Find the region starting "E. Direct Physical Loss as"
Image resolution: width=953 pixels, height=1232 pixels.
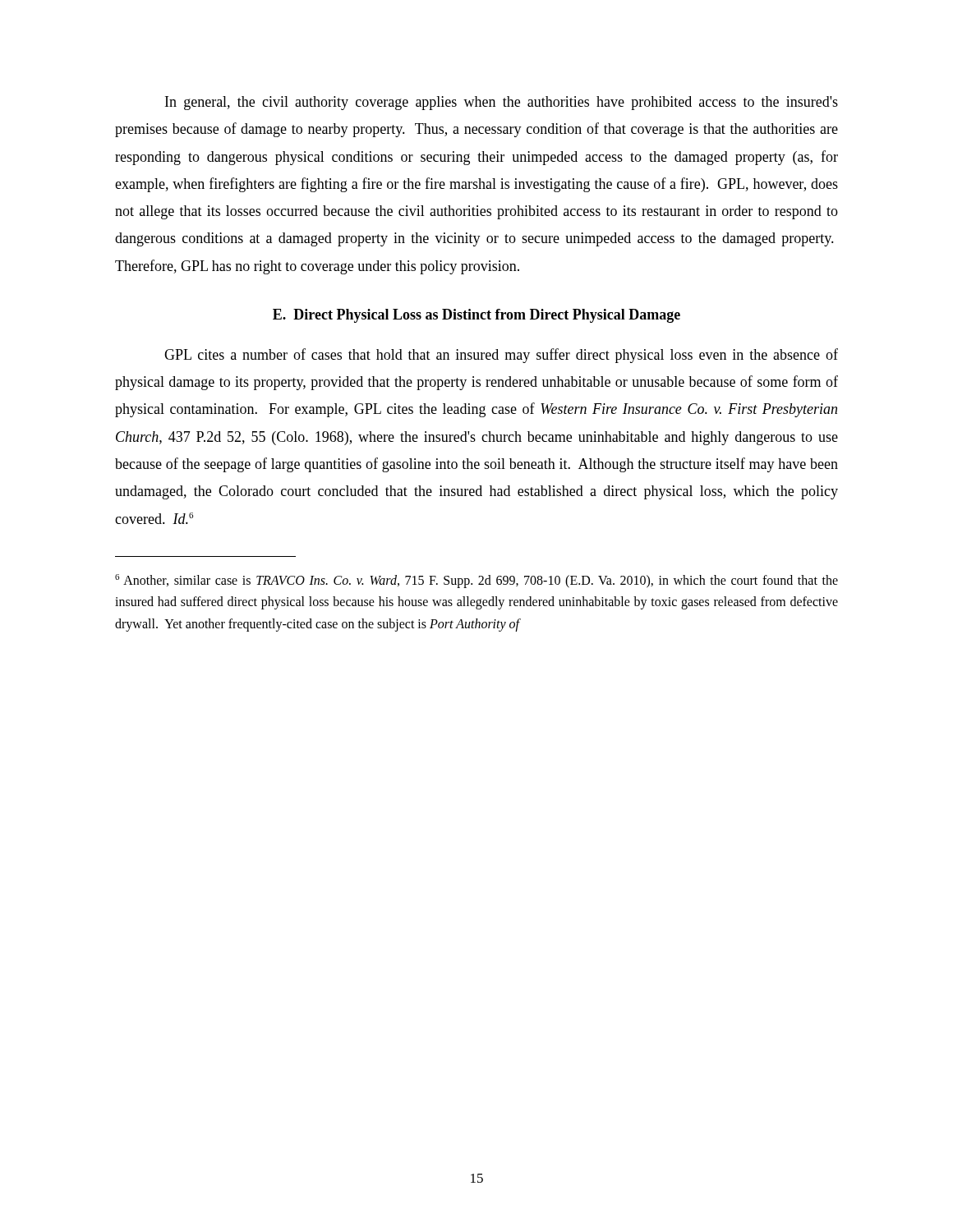476,315
